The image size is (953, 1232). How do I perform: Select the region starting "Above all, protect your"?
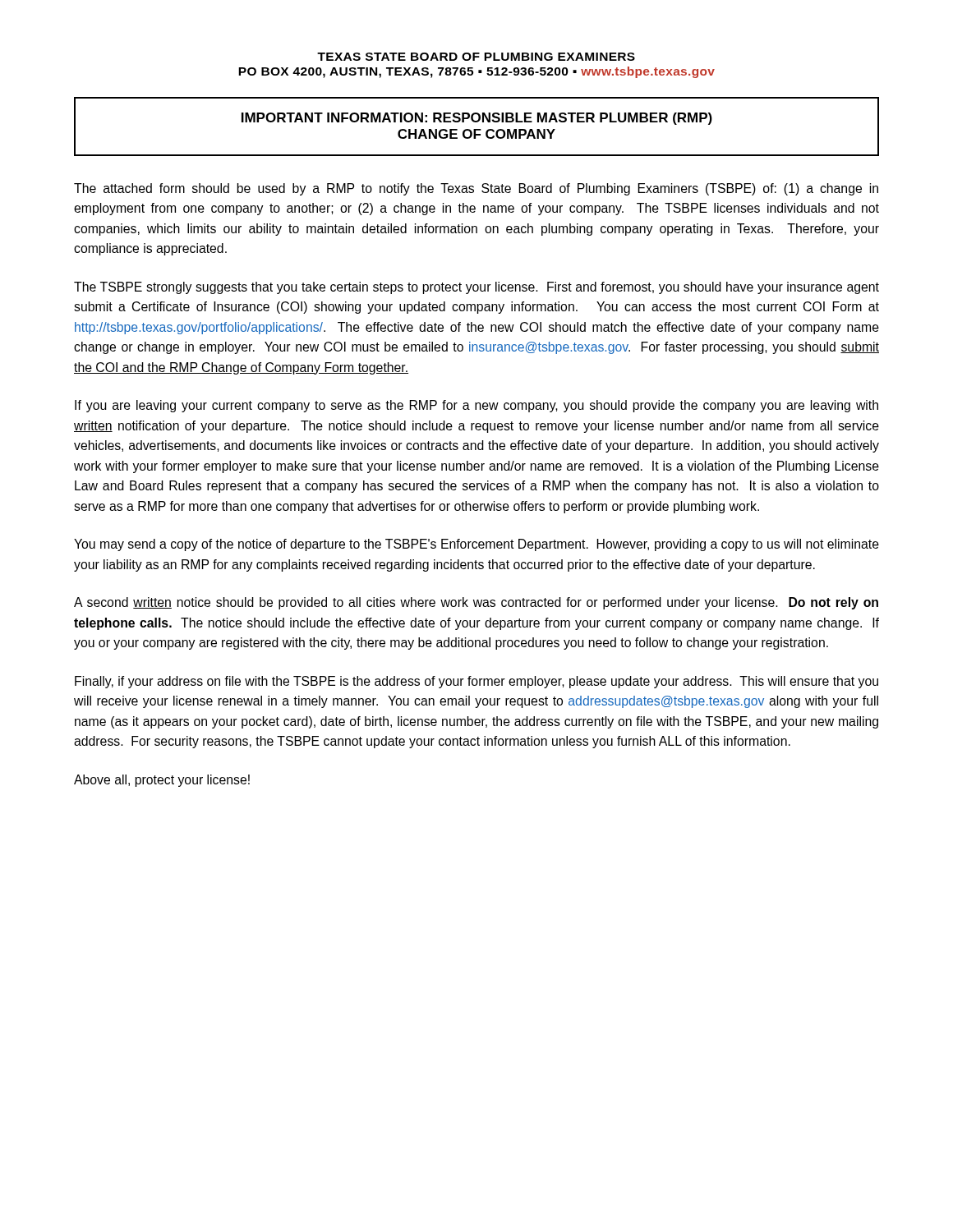click(162, 780)
